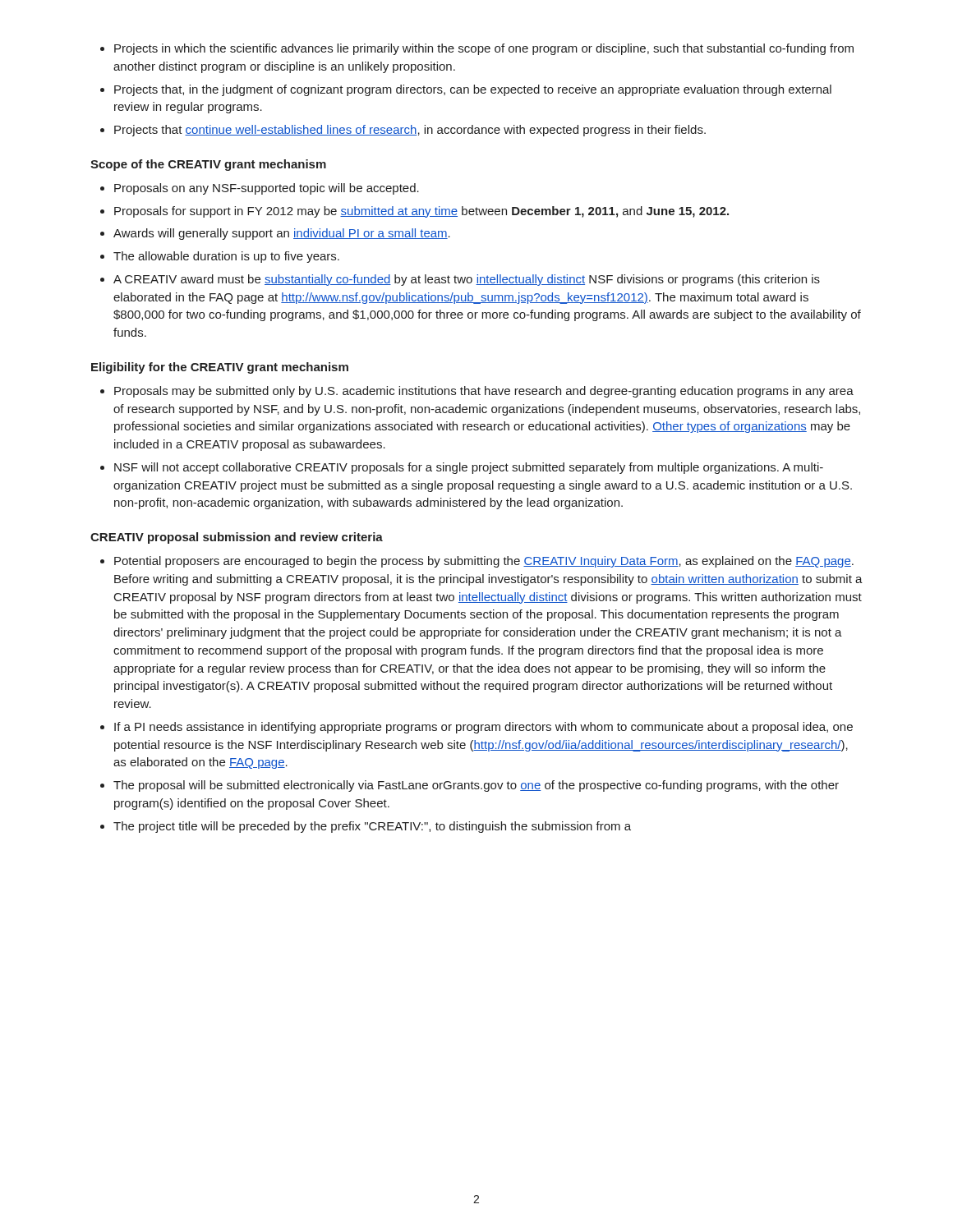Locate the list item containing "Proposals for support in"
The height and width of the screenshot is (1232, 953).
488,211
